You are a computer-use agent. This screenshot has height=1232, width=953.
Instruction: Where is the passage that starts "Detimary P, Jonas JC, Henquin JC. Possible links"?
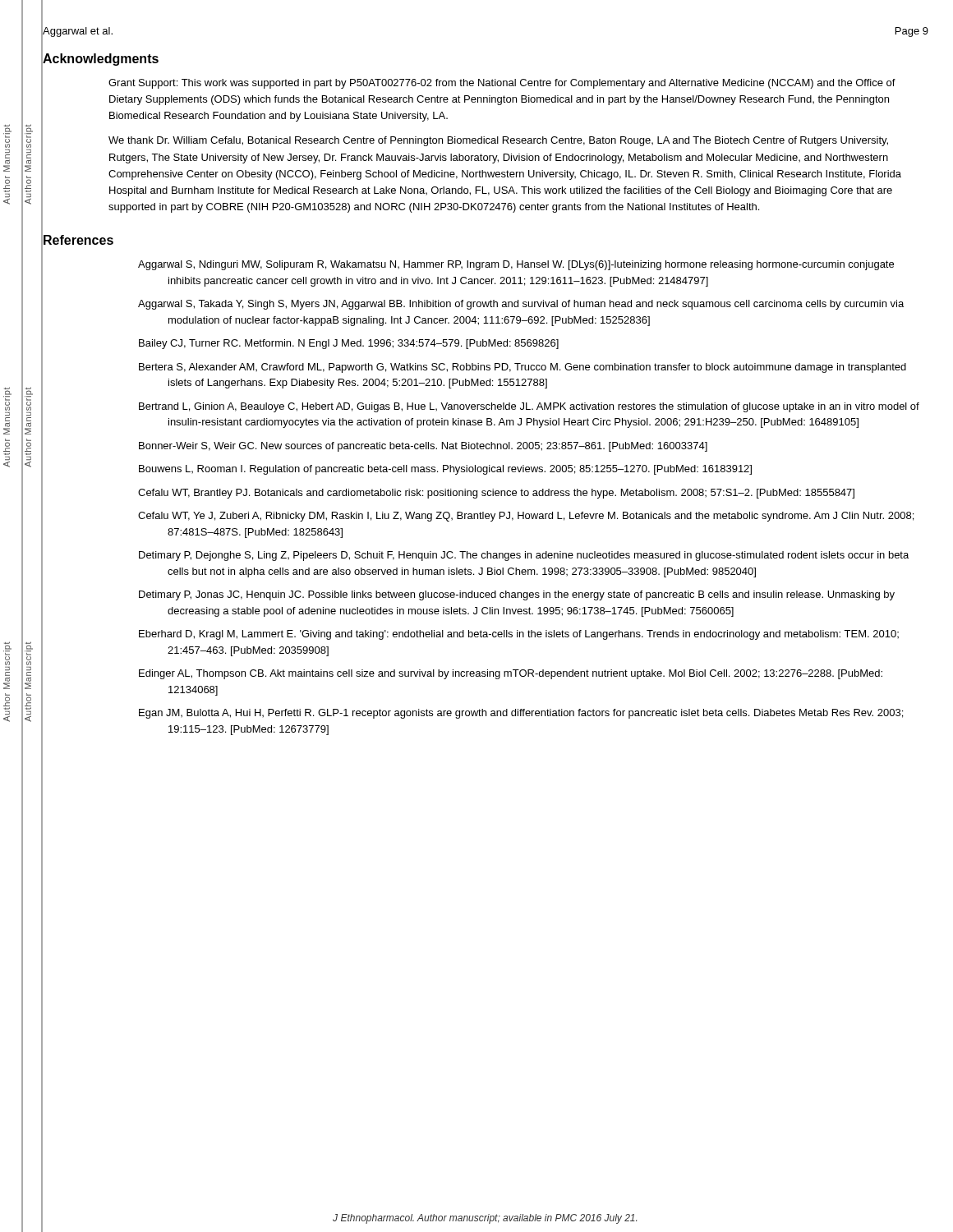click(516, 602)
